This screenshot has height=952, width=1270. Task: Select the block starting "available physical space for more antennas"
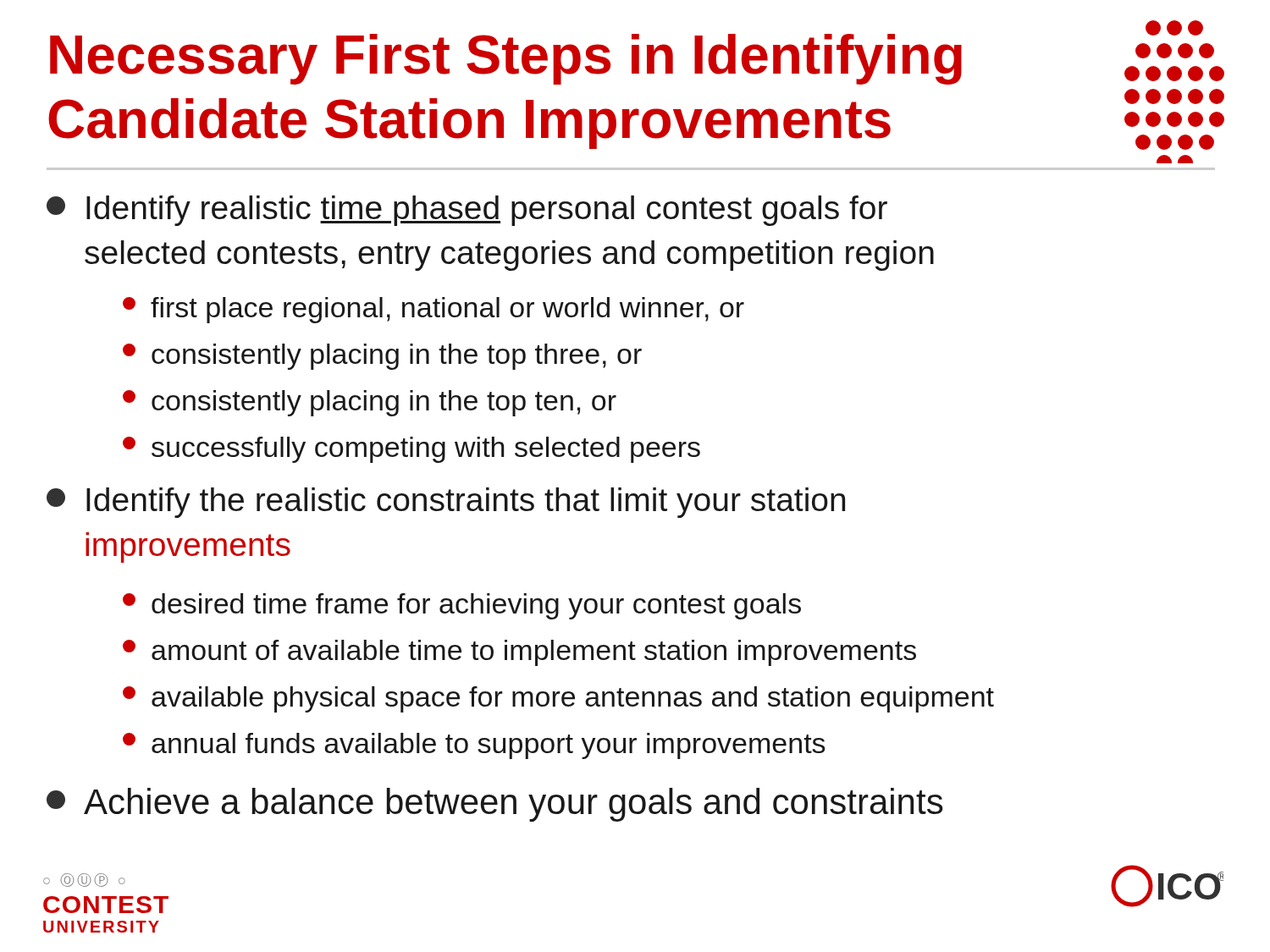[652, 697]
